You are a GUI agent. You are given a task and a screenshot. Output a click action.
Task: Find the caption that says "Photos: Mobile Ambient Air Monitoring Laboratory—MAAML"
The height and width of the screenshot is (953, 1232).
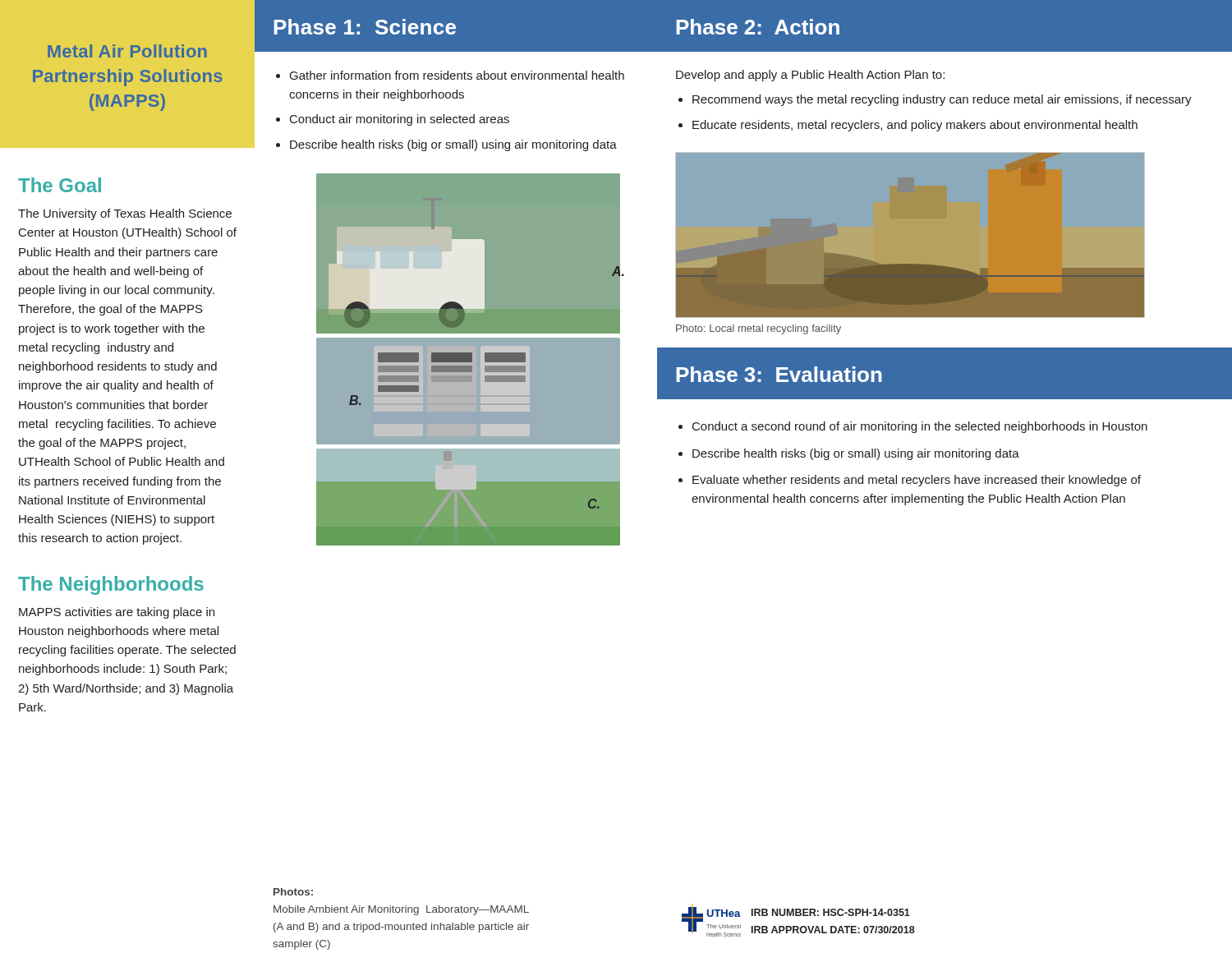[401, 918]
